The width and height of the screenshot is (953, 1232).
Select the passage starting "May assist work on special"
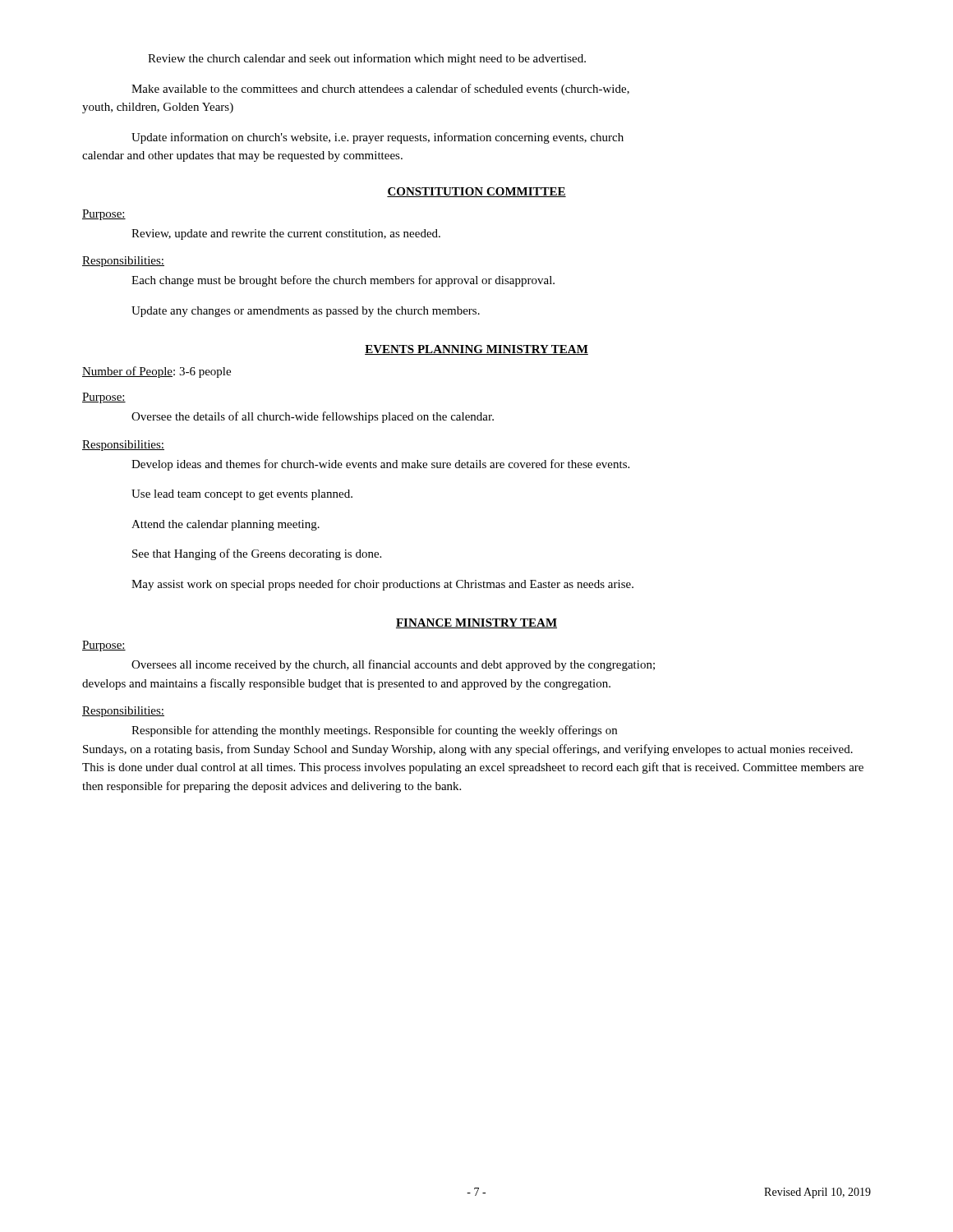(x=383, y=584)
